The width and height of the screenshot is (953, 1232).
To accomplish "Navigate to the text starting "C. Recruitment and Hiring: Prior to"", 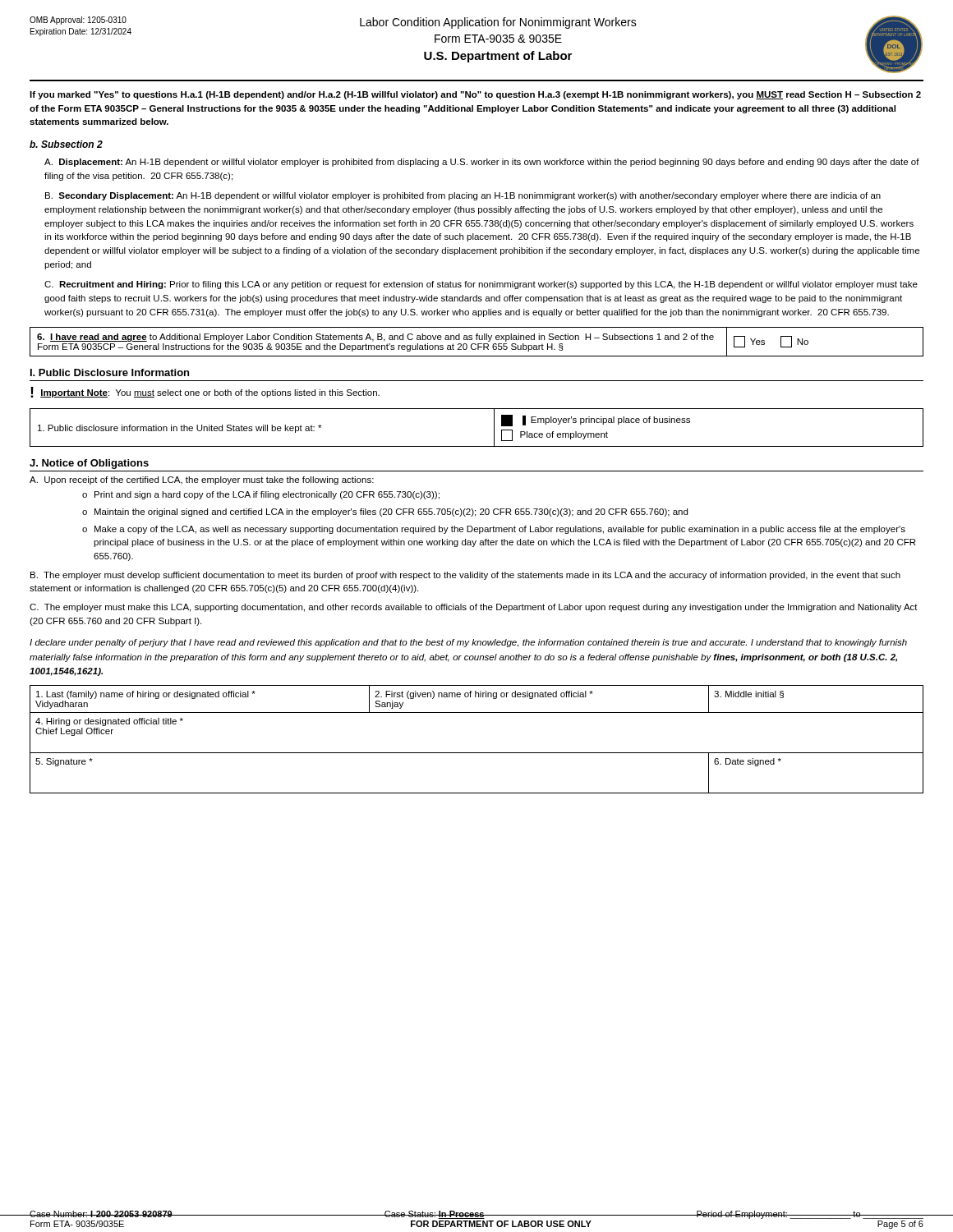I will 481,298.
